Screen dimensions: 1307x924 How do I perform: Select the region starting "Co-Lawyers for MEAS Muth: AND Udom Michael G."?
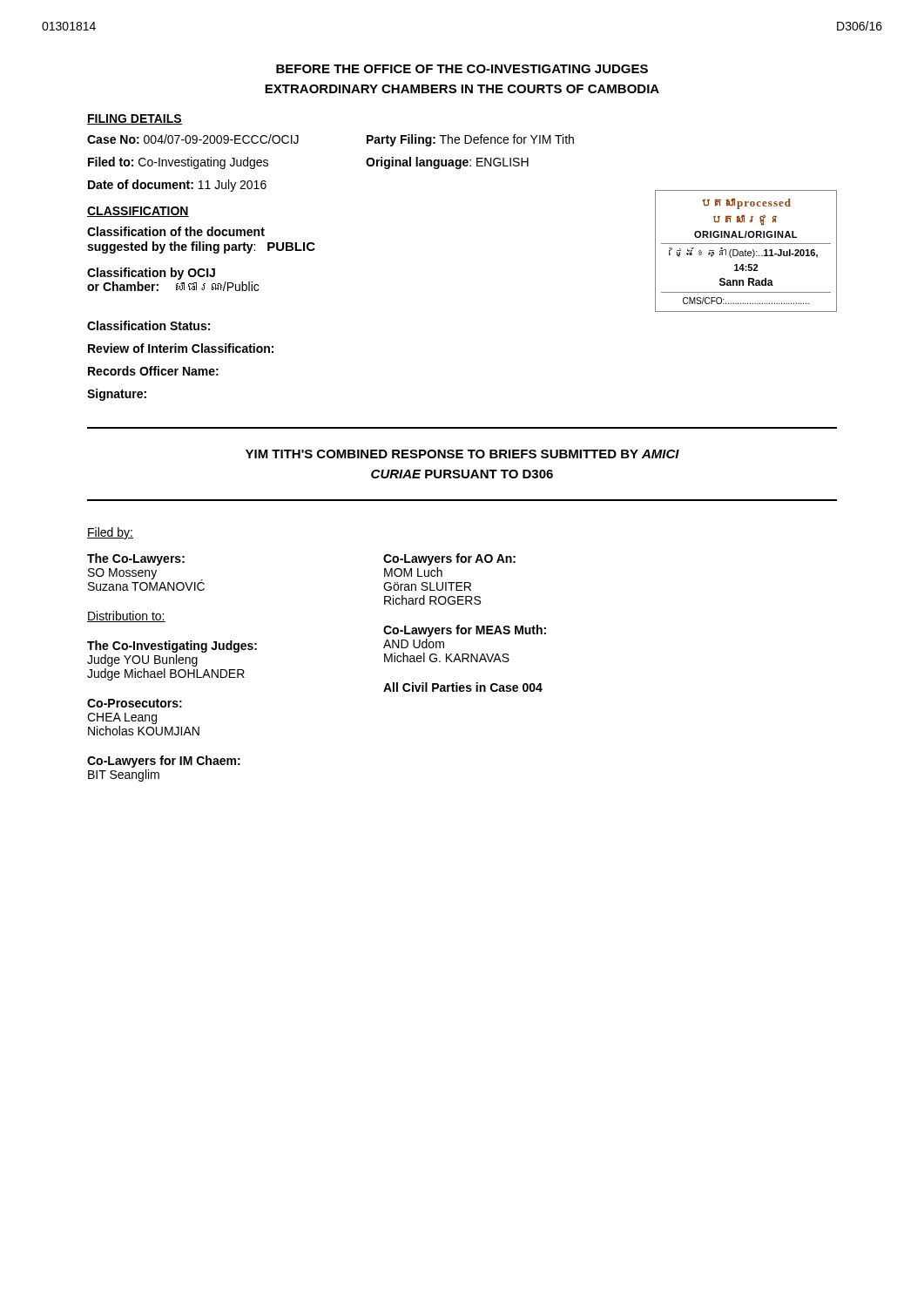[x=465, y=631]
